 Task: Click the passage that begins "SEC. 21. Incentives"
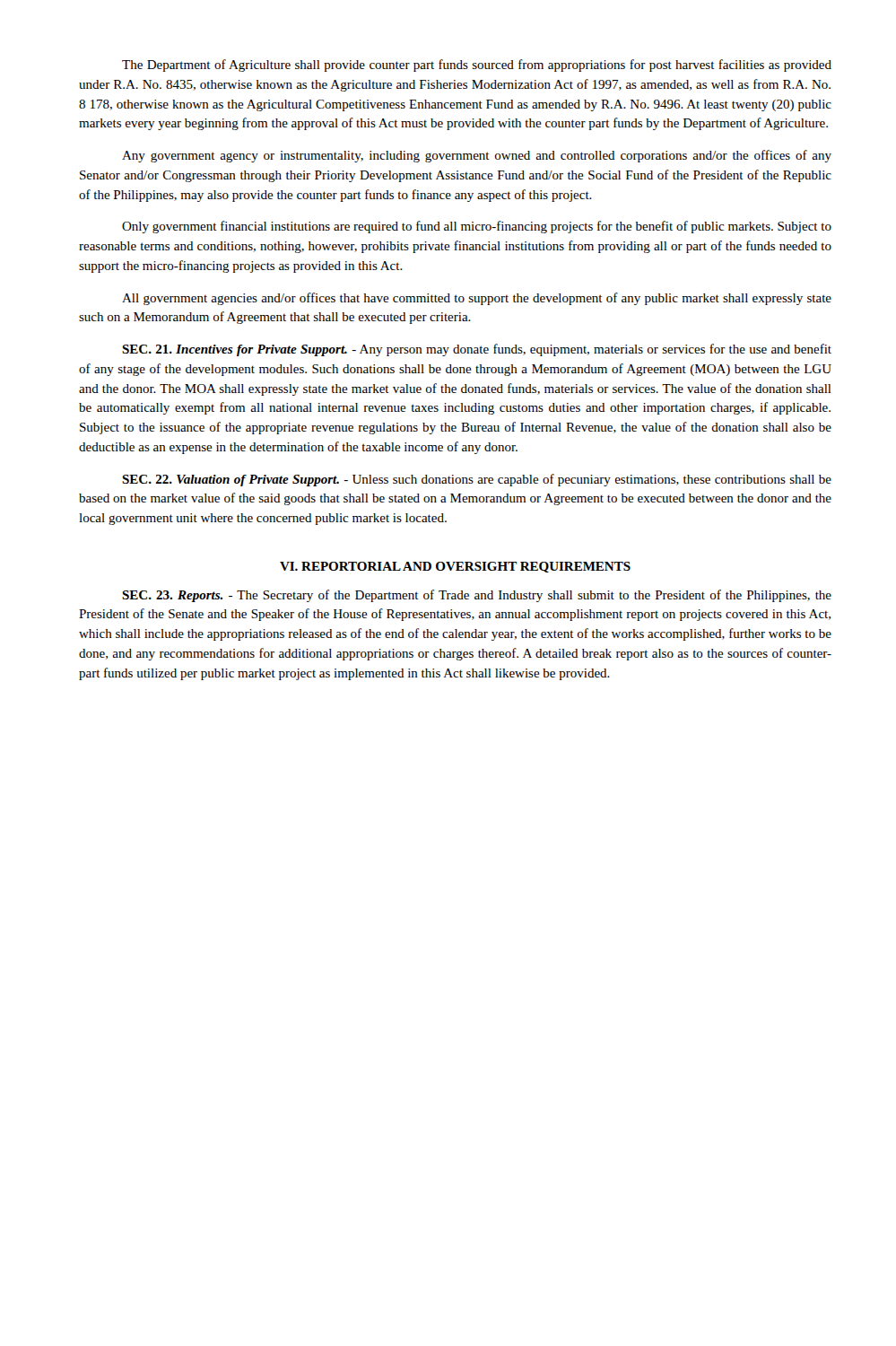(x=455, y=399)
